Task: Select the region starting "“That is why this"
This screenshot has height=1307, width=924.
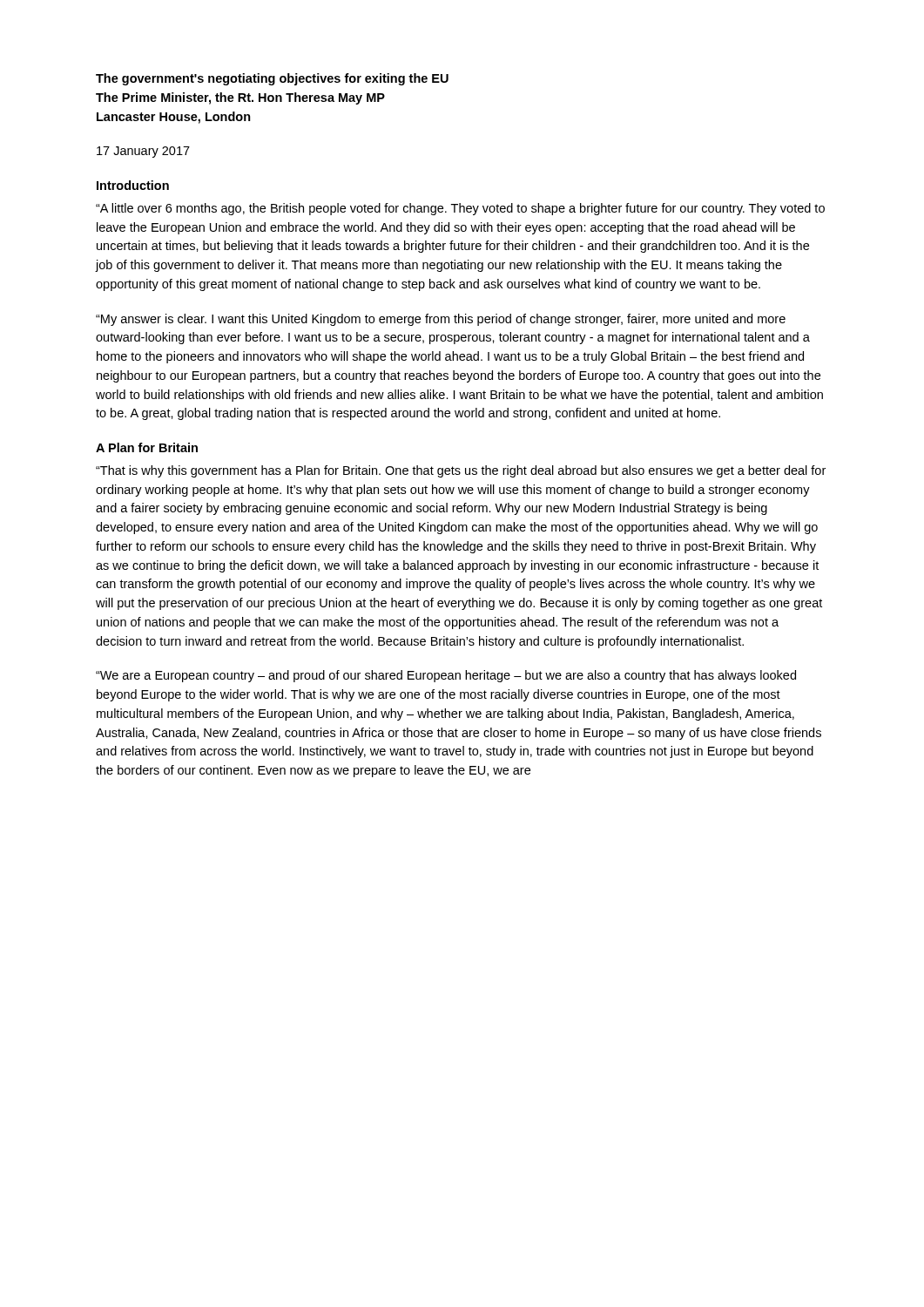Action: [x=461, y=556]
